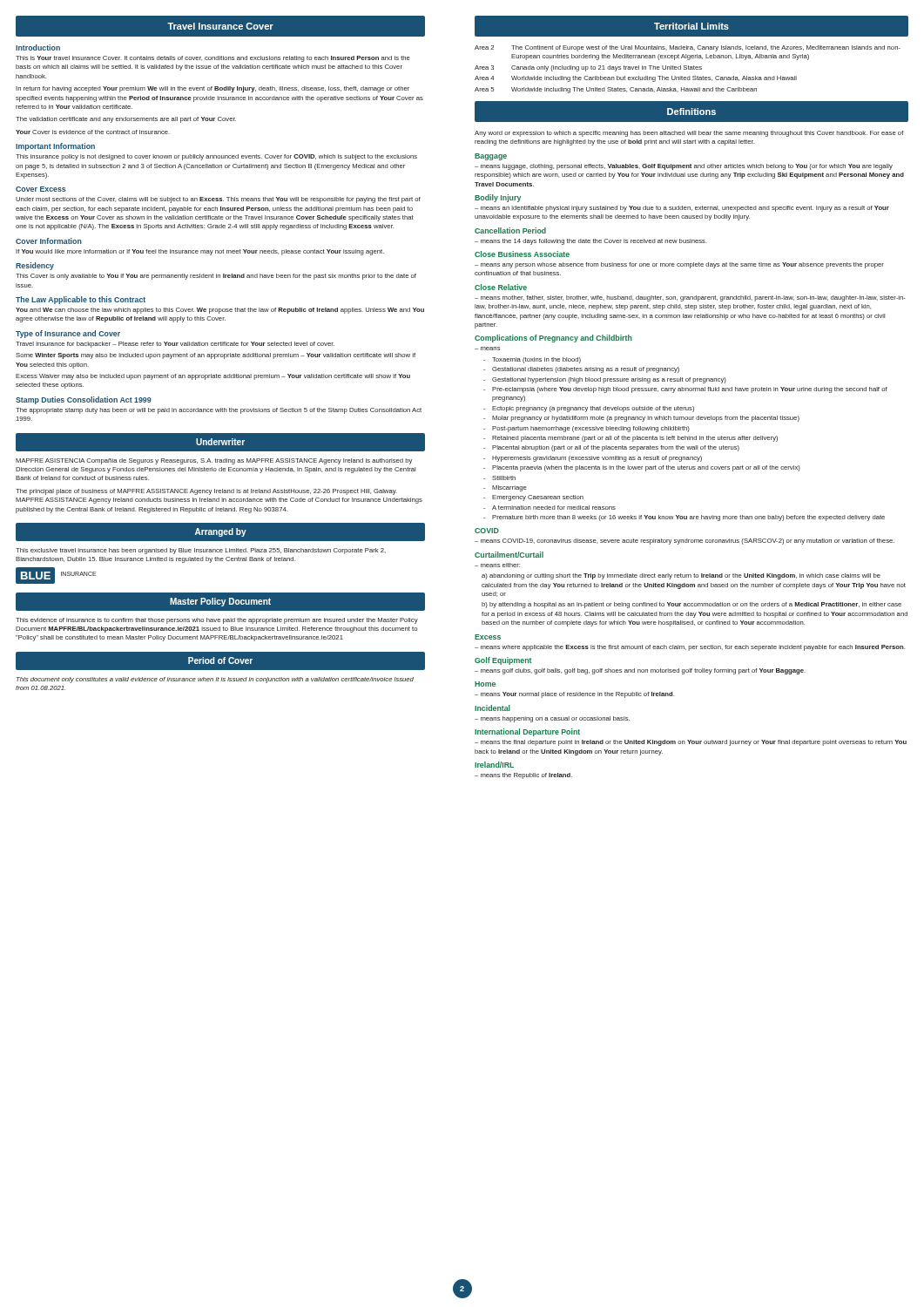
Task: Select the region starting "Complications of Pregnancy and Childbirth"
Action: click(553, 339)
